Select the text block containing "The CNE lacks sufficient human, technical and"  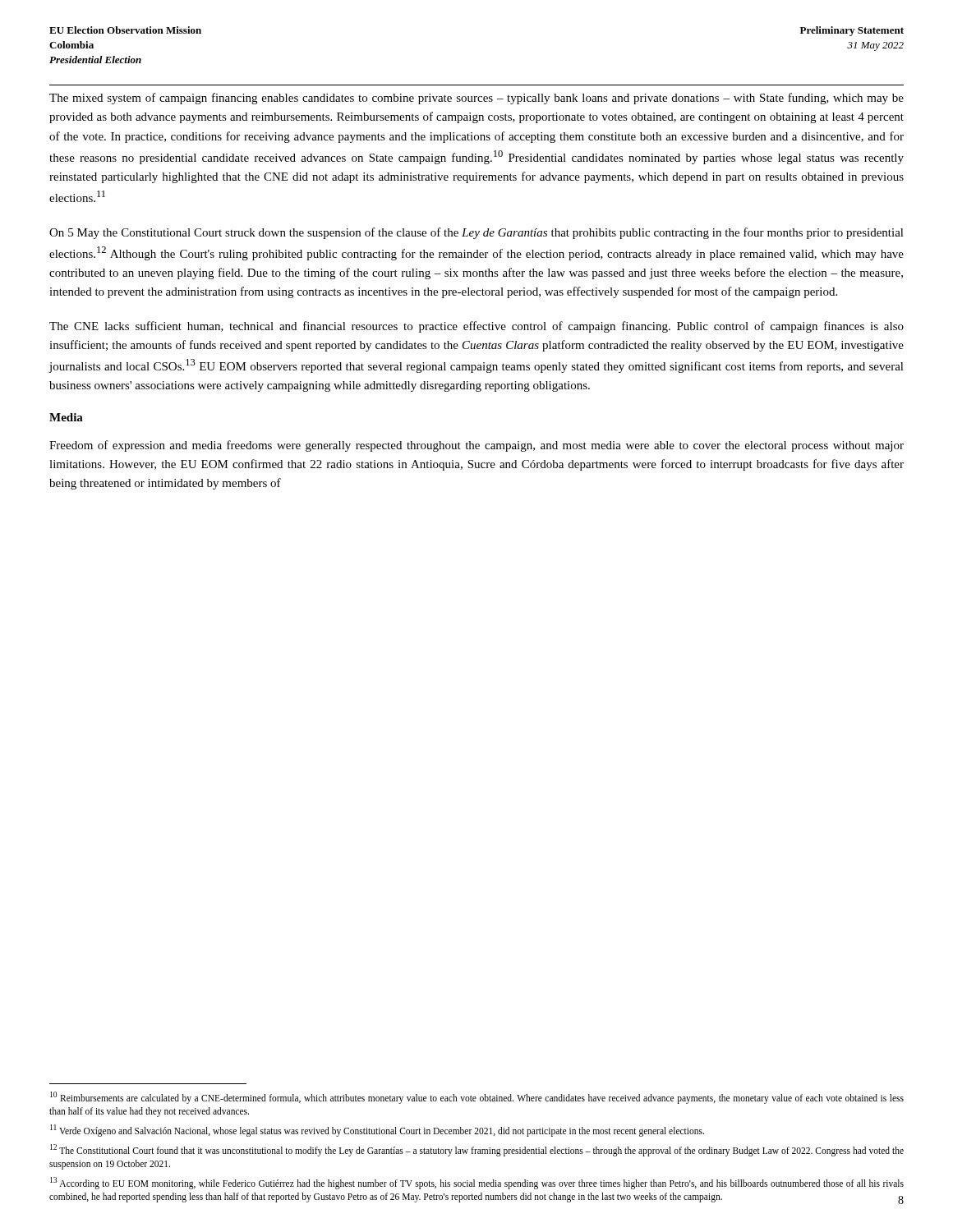click(x=476, y=356)
